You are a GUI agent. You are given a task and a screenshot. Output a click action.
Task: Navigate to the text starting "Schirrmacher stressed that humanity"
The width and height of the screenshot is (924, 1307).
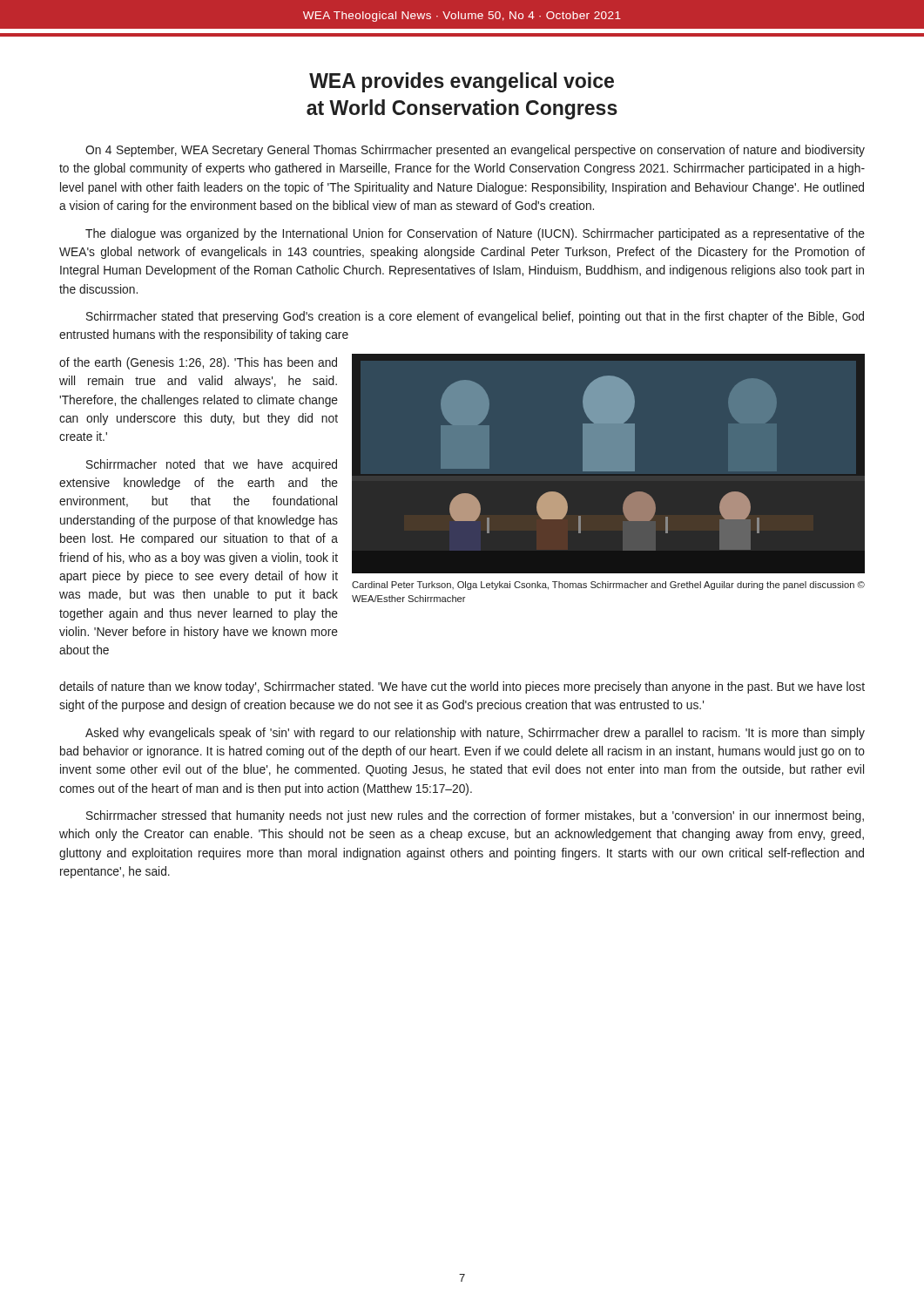pyautogui.click(x=462, y=844)
